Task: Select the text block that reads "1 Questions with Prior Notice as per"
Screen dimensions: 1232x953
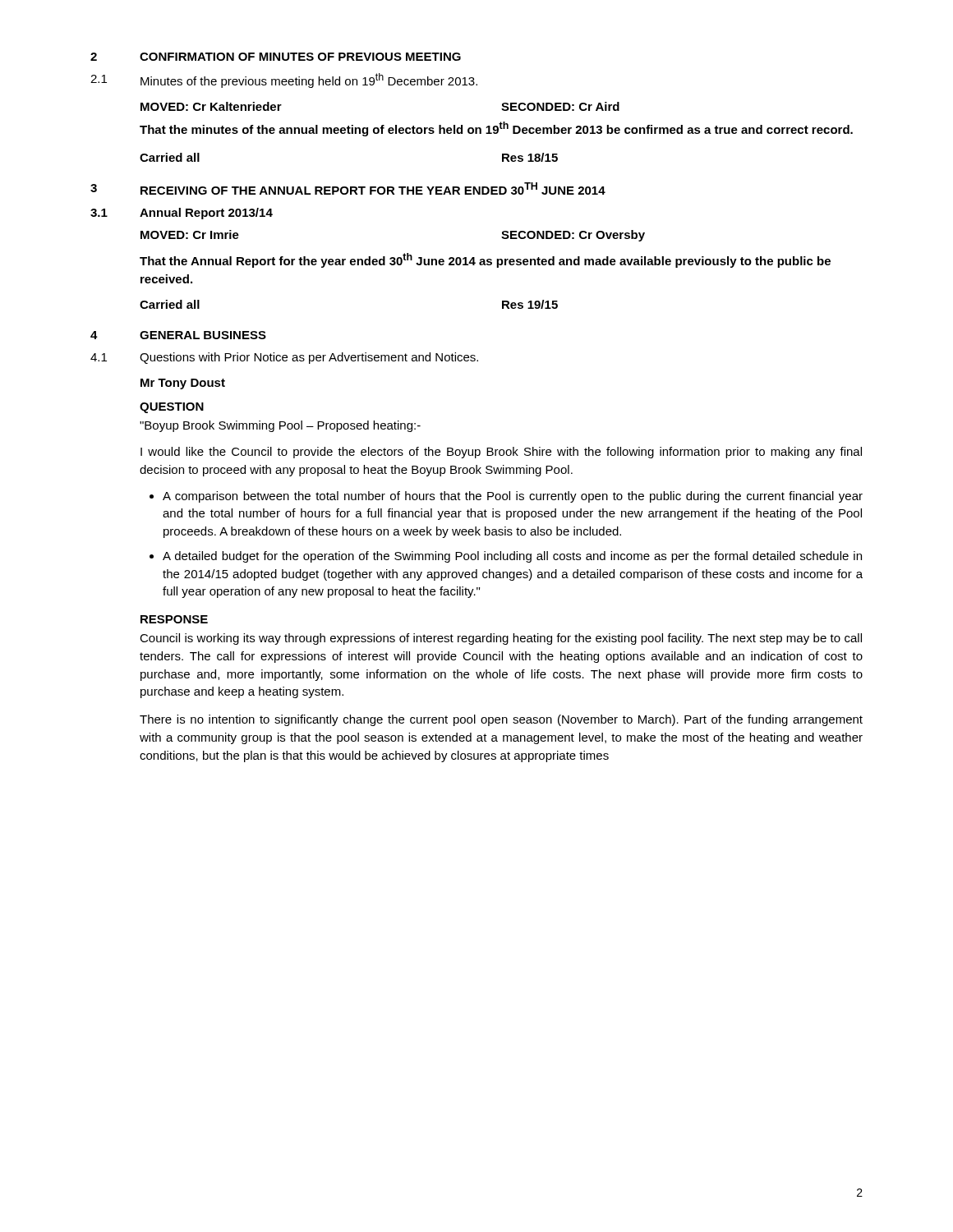Action: click(476, 357)
